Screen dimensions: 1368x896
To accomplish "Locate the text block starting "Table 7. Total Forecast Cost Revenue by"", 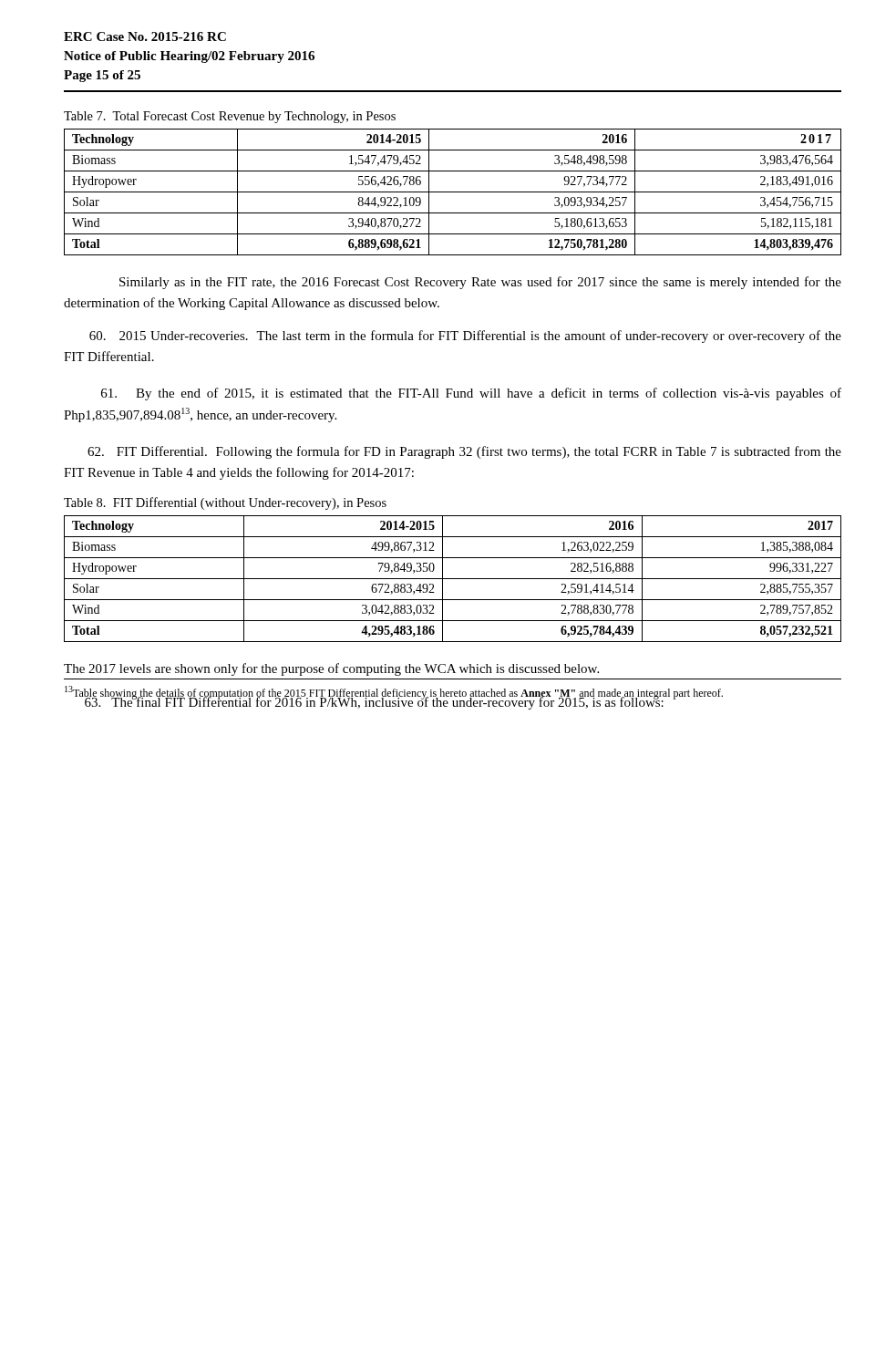I will 230,116.
